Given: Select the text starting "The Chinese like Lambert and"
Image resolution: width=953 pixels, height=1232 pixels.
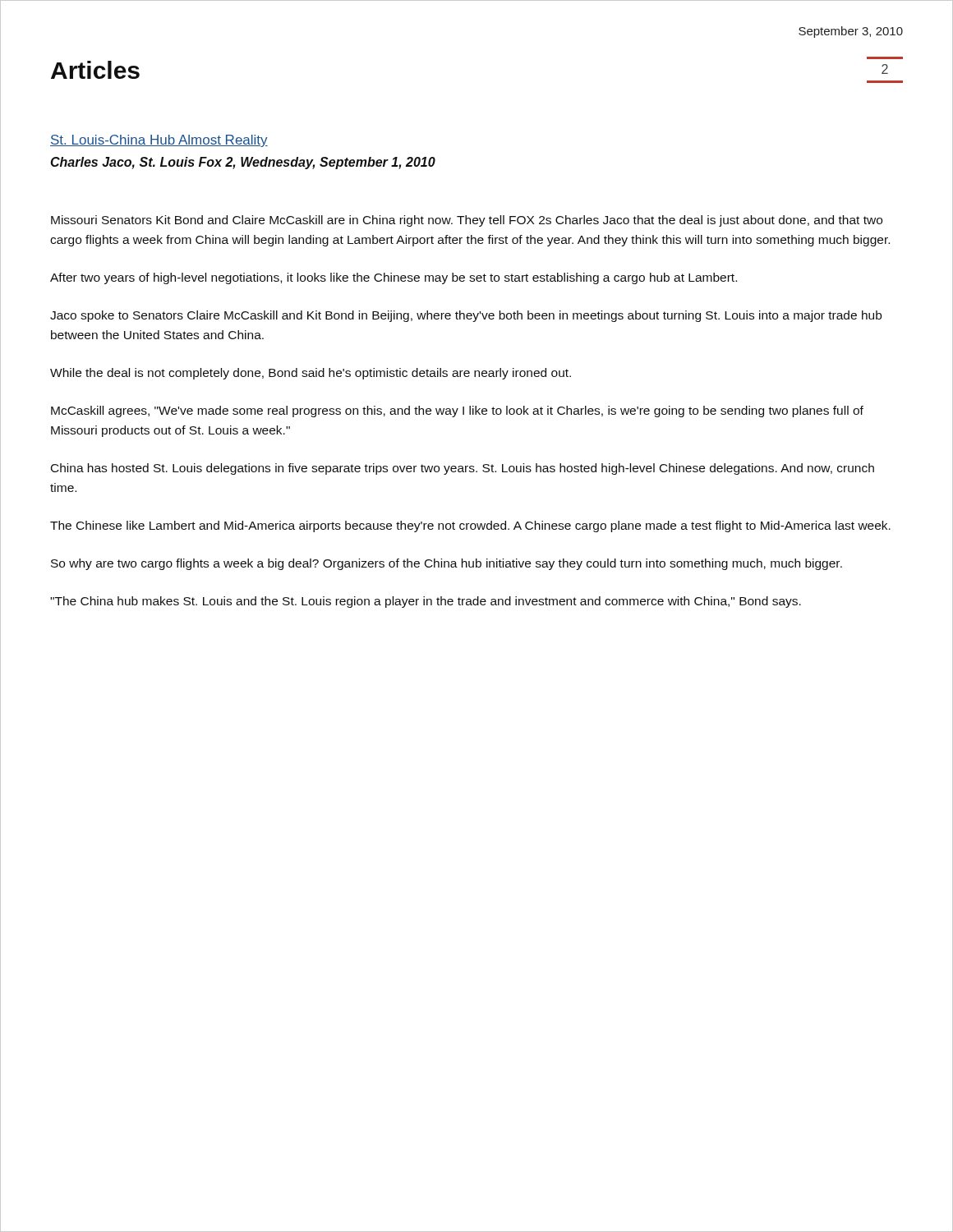Looking at the screenshot, I should [x=476, y=526].
